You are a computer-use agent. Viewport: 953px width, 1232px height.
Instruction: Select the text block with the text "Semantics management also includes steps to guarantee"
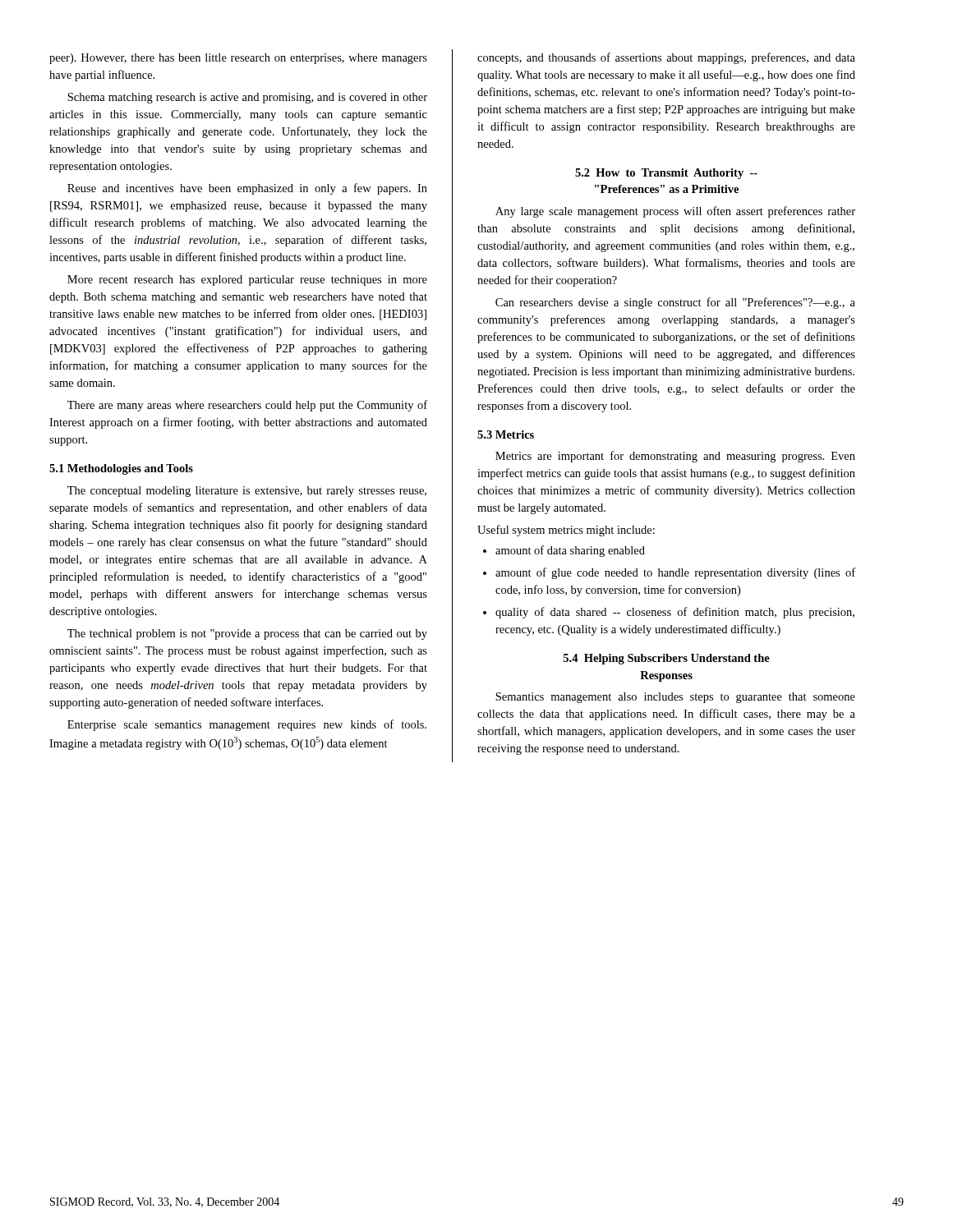[x=666, y=723]
